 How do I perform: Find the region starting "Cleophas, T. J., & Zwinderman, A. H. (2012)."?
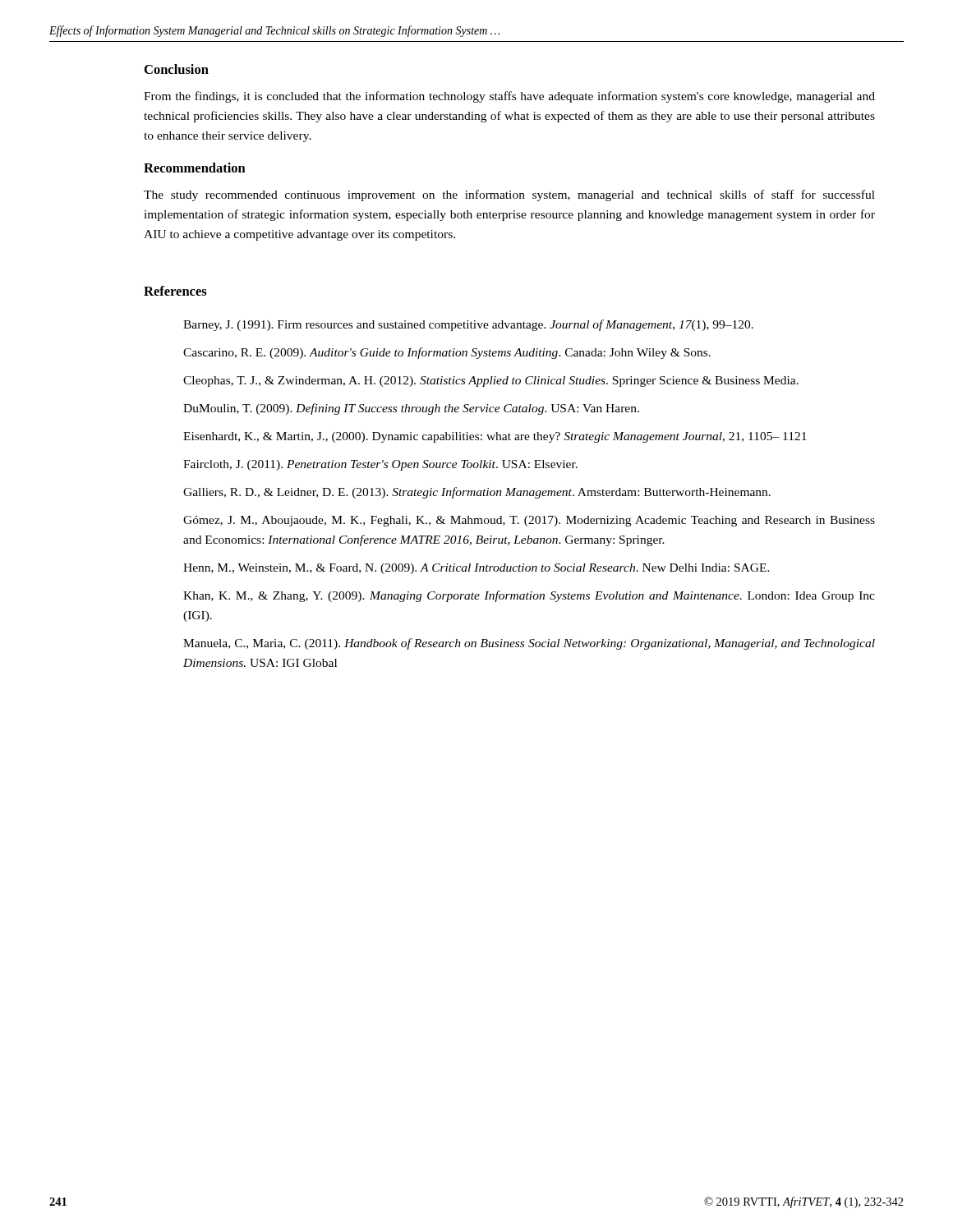tap(509, 380)
